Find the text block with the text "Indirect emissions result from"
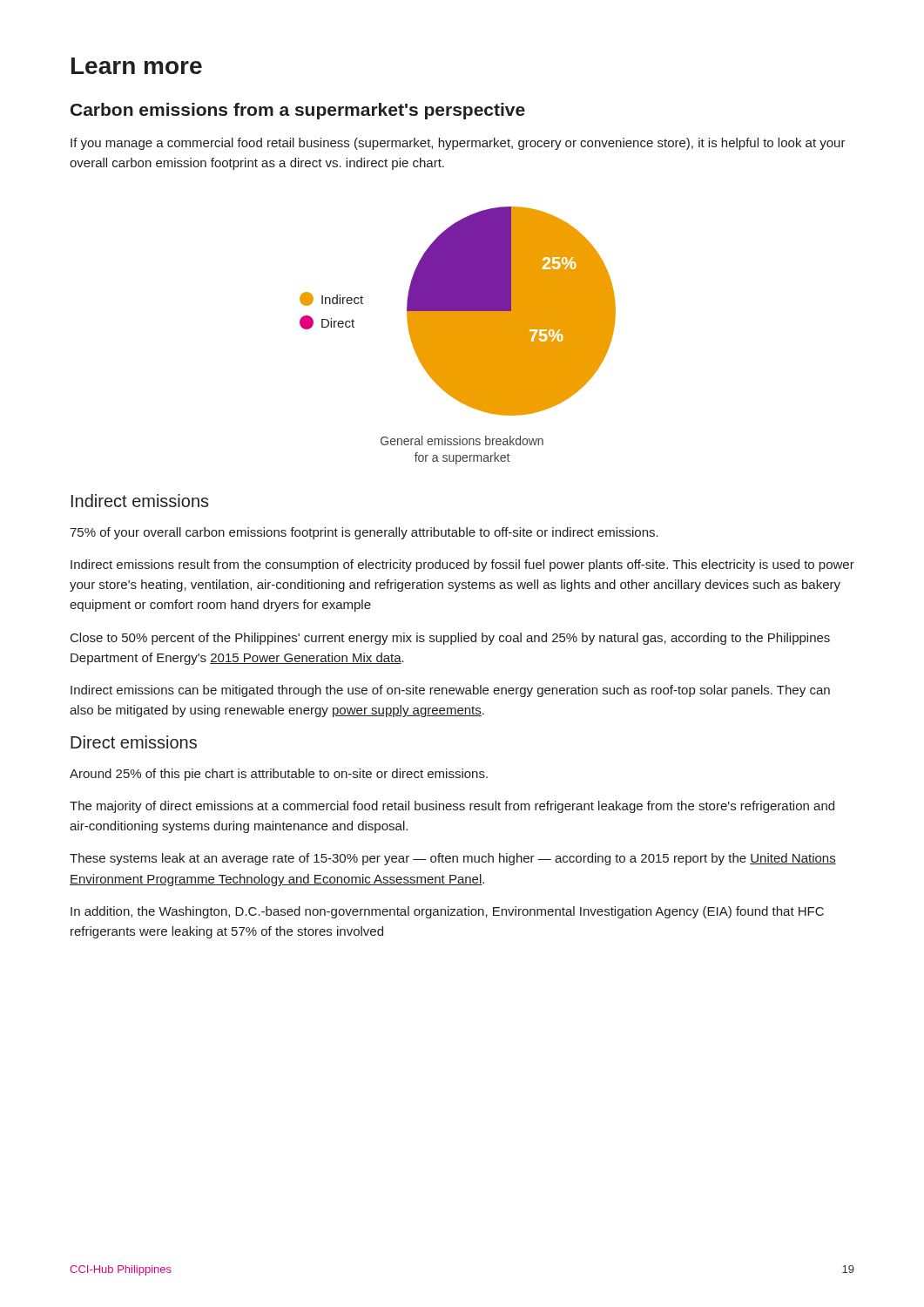This screenshot has height=1307, width=924. 462,584
